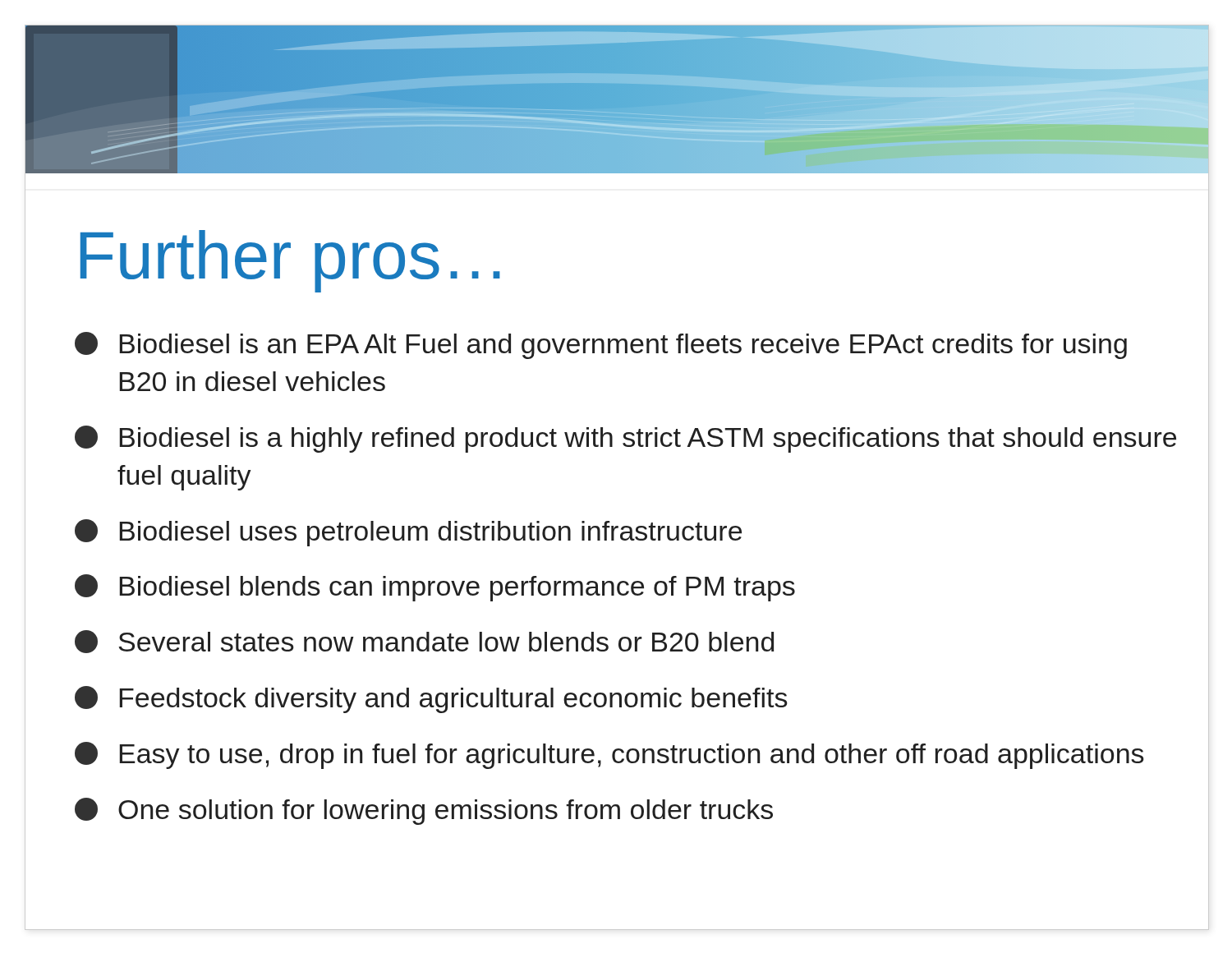Click on the list item containing "Biodiesel blends can improve performance of"
The image size is (1232, 953).
(x=629, y=587)
